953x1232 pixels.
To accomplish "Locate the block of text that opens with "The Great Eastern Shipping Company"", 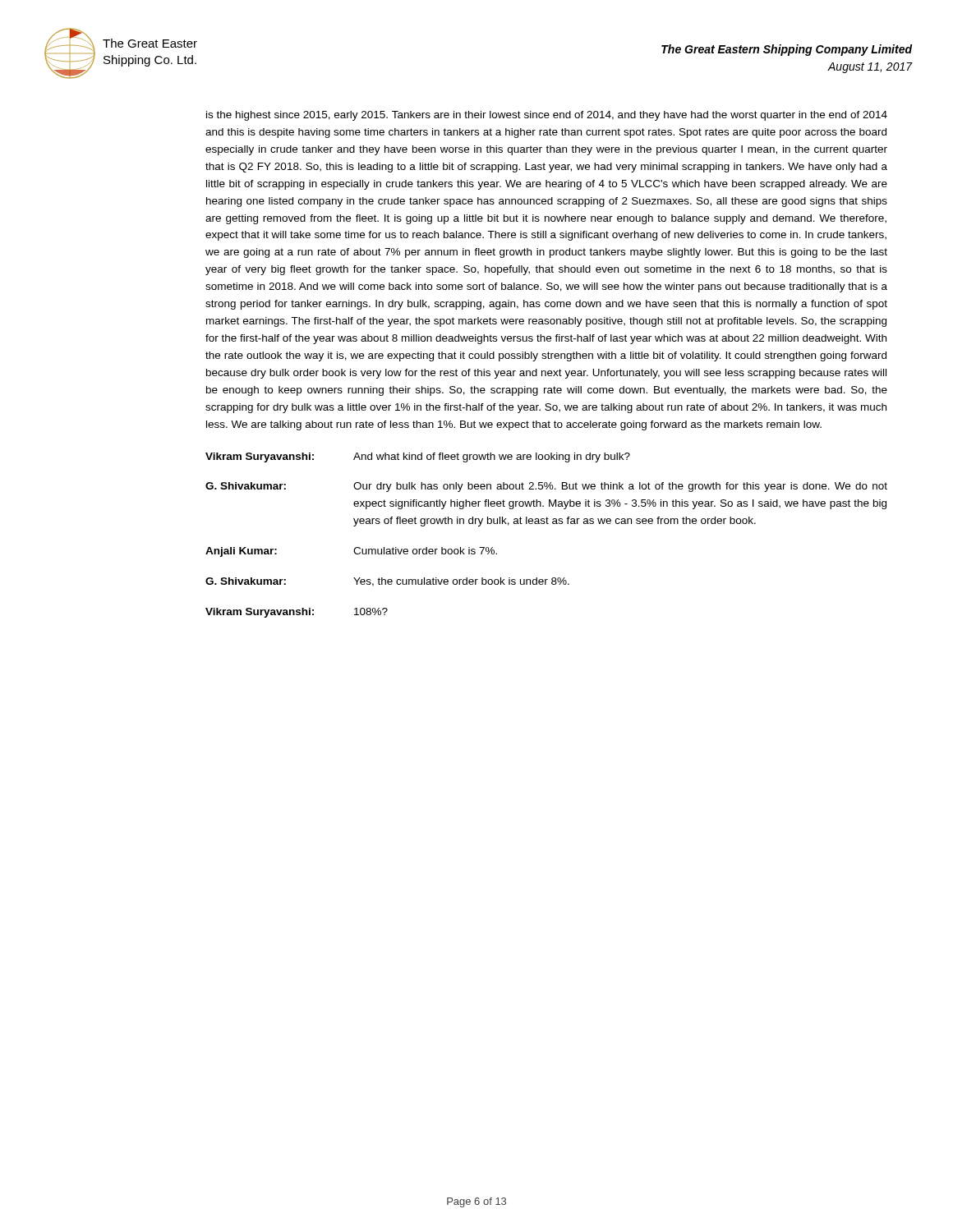I will click(x=786, y=58).
